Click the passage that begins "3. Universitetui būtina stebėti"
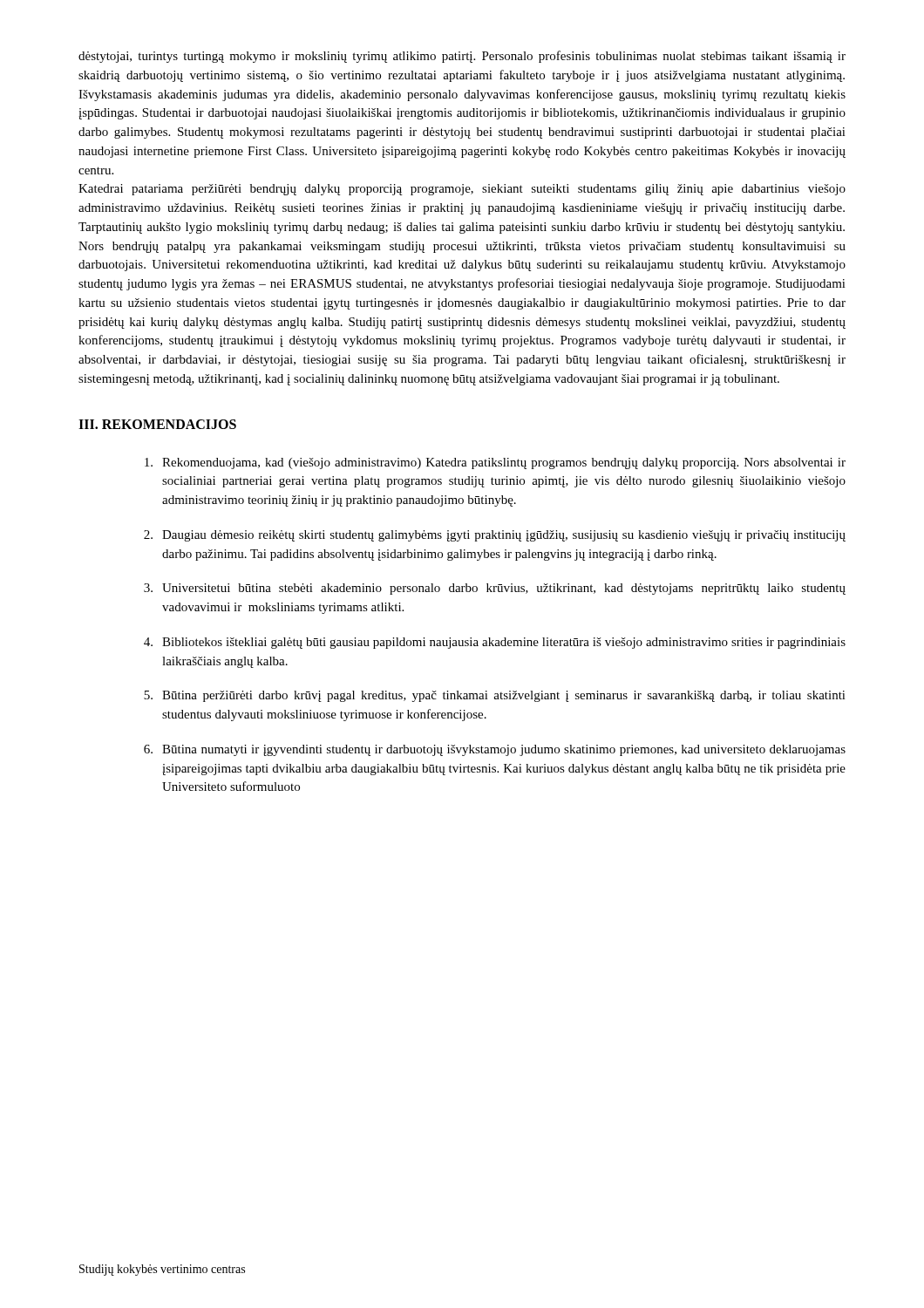 483,598
